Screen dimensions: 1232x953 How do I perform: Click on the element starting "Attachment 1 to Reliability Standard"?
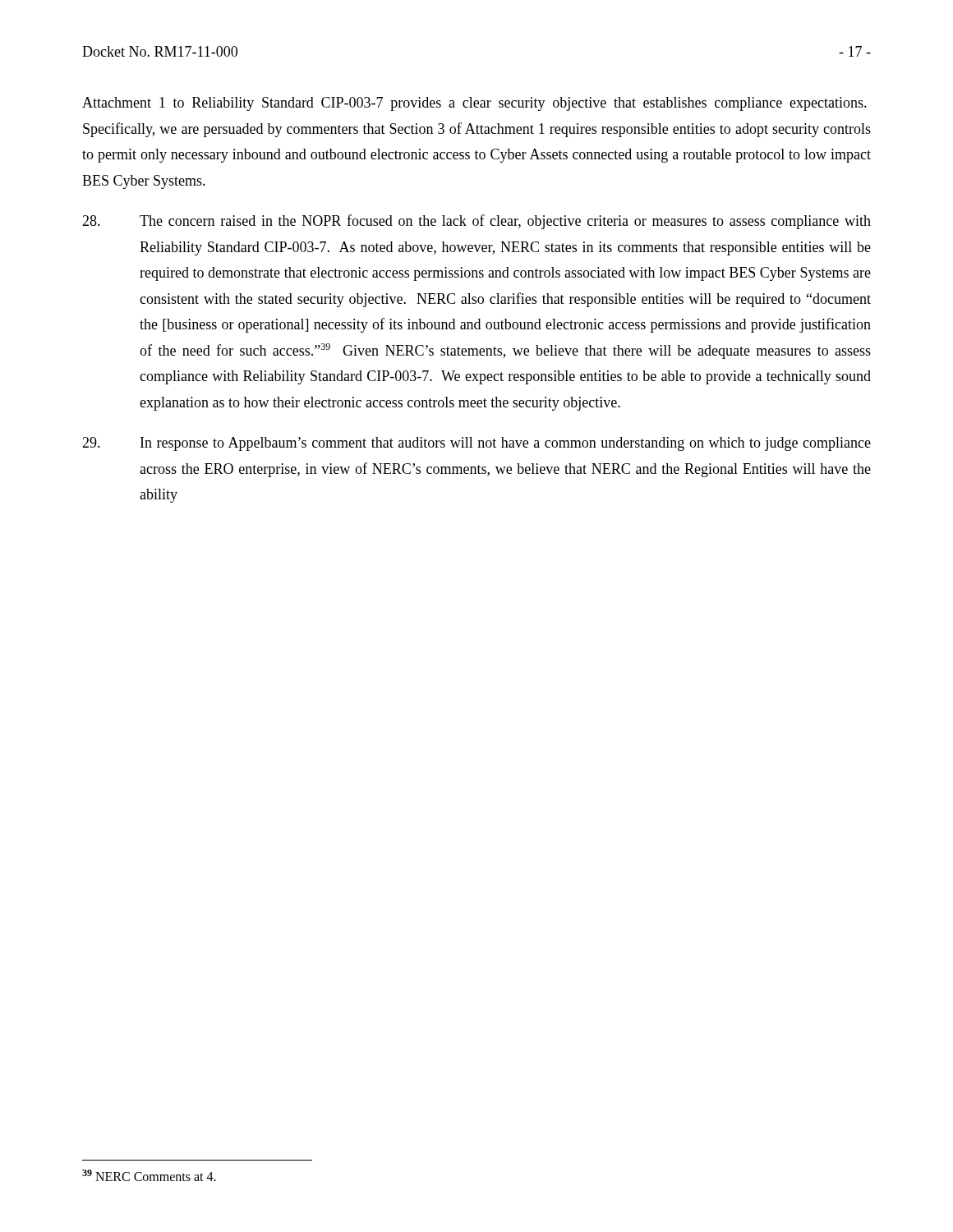476,141
